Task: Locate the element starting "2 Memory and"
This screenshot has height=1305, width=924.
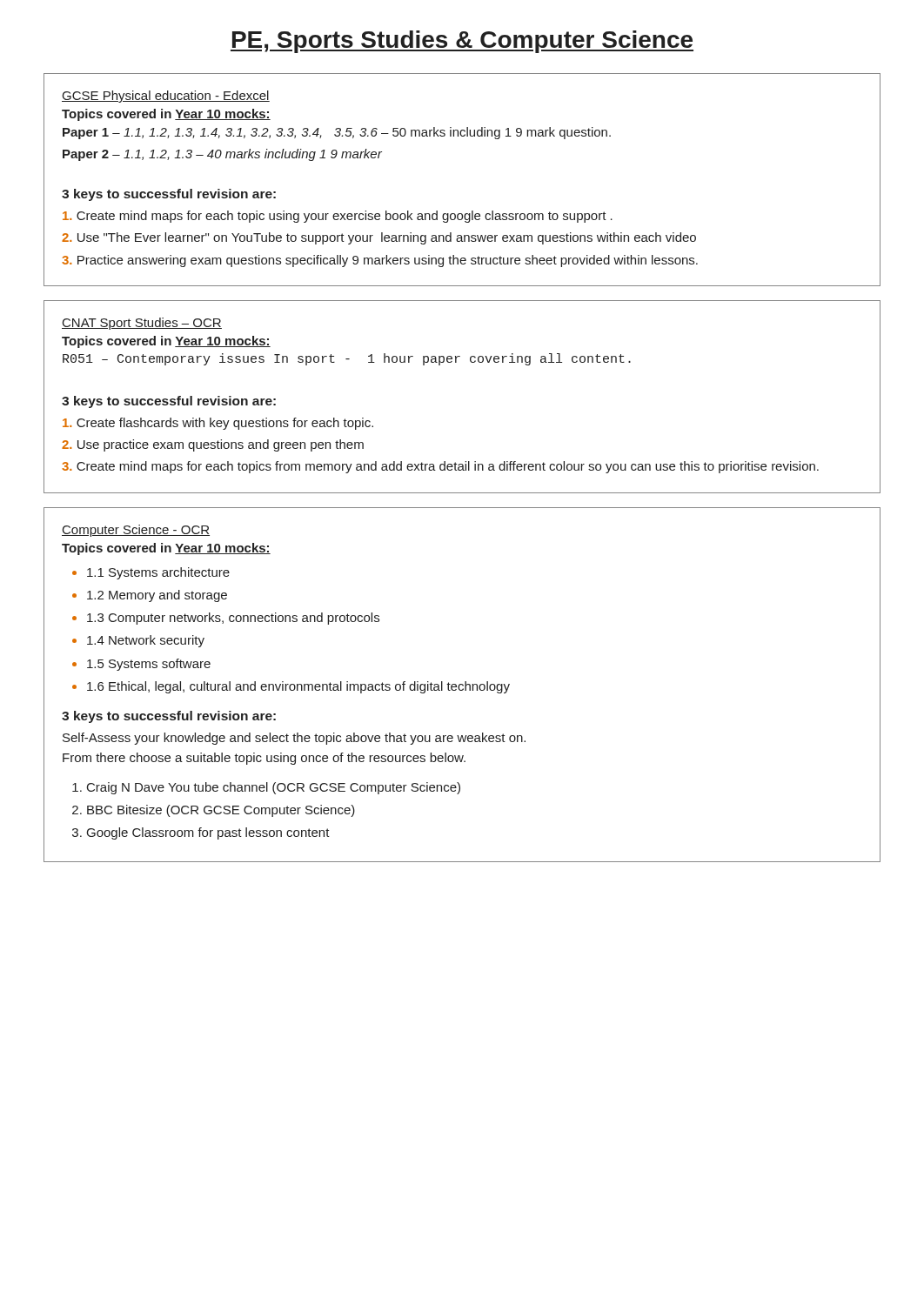Action: (x=157, y=594)
